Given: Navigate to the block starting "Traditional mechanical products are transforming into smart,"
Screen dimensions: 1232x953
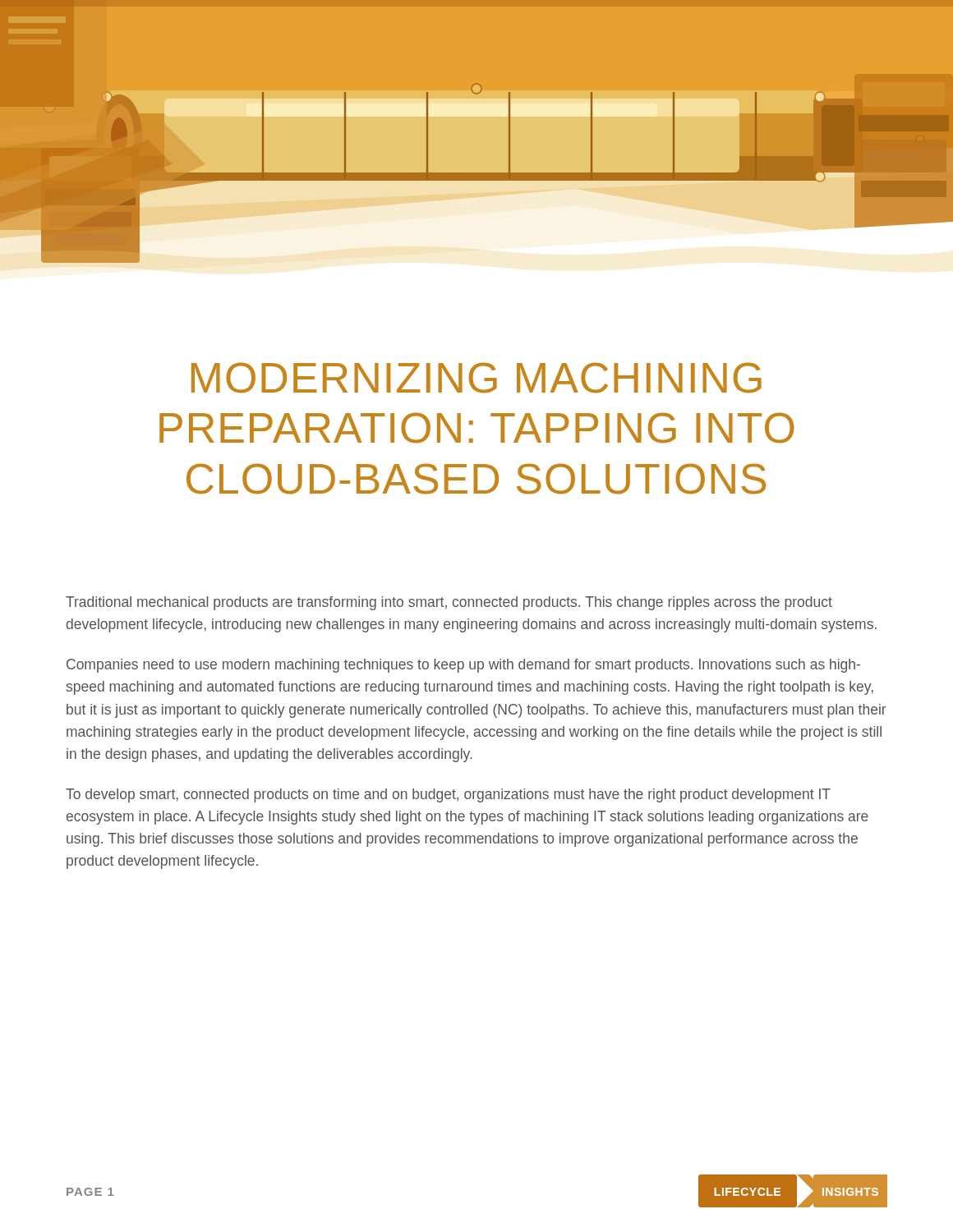Looking at the screenshot, I should coord(472,613).
